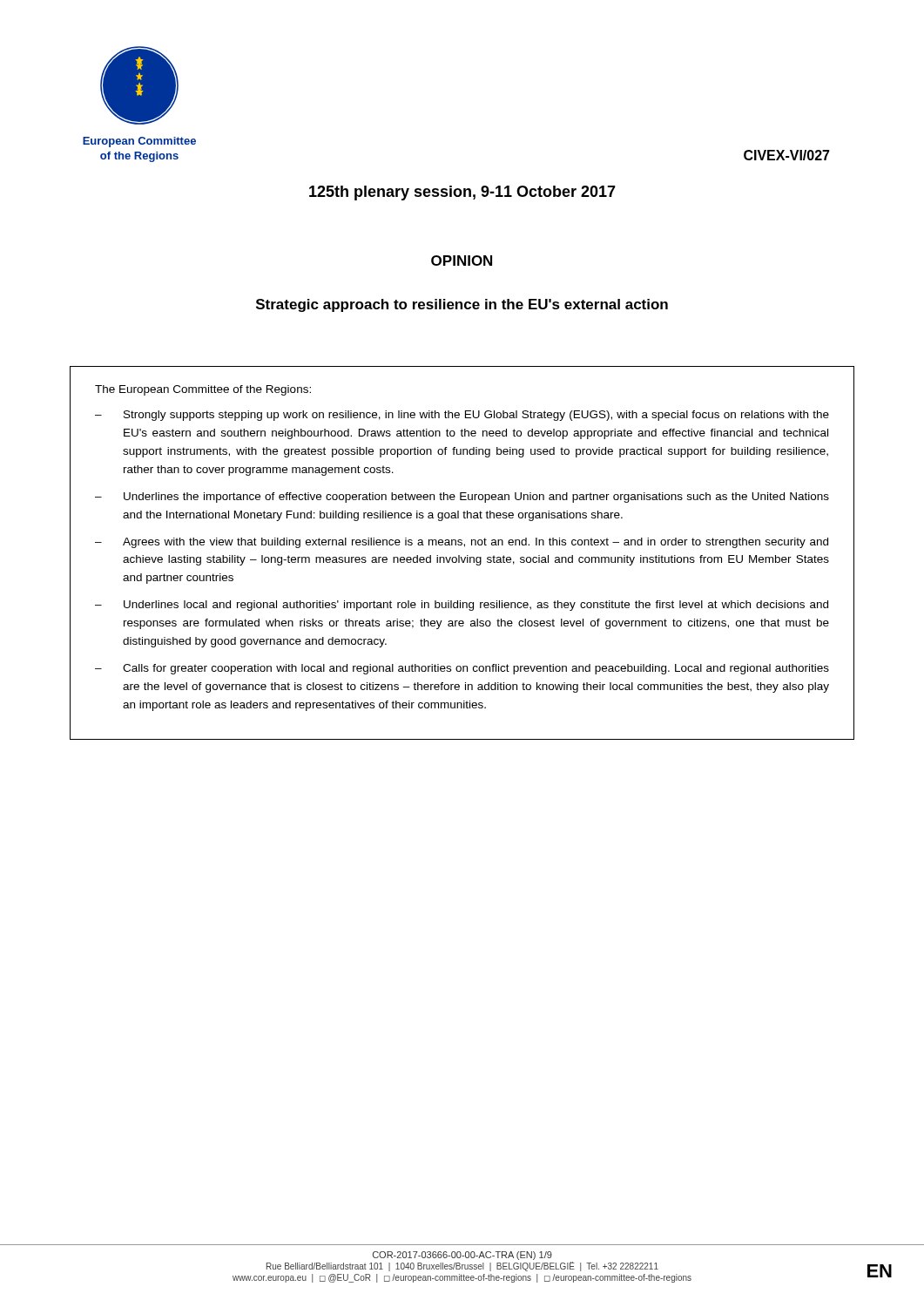
Task: Locate the block of text that opens with "The European Committee of"
Action: coord(462,548)
